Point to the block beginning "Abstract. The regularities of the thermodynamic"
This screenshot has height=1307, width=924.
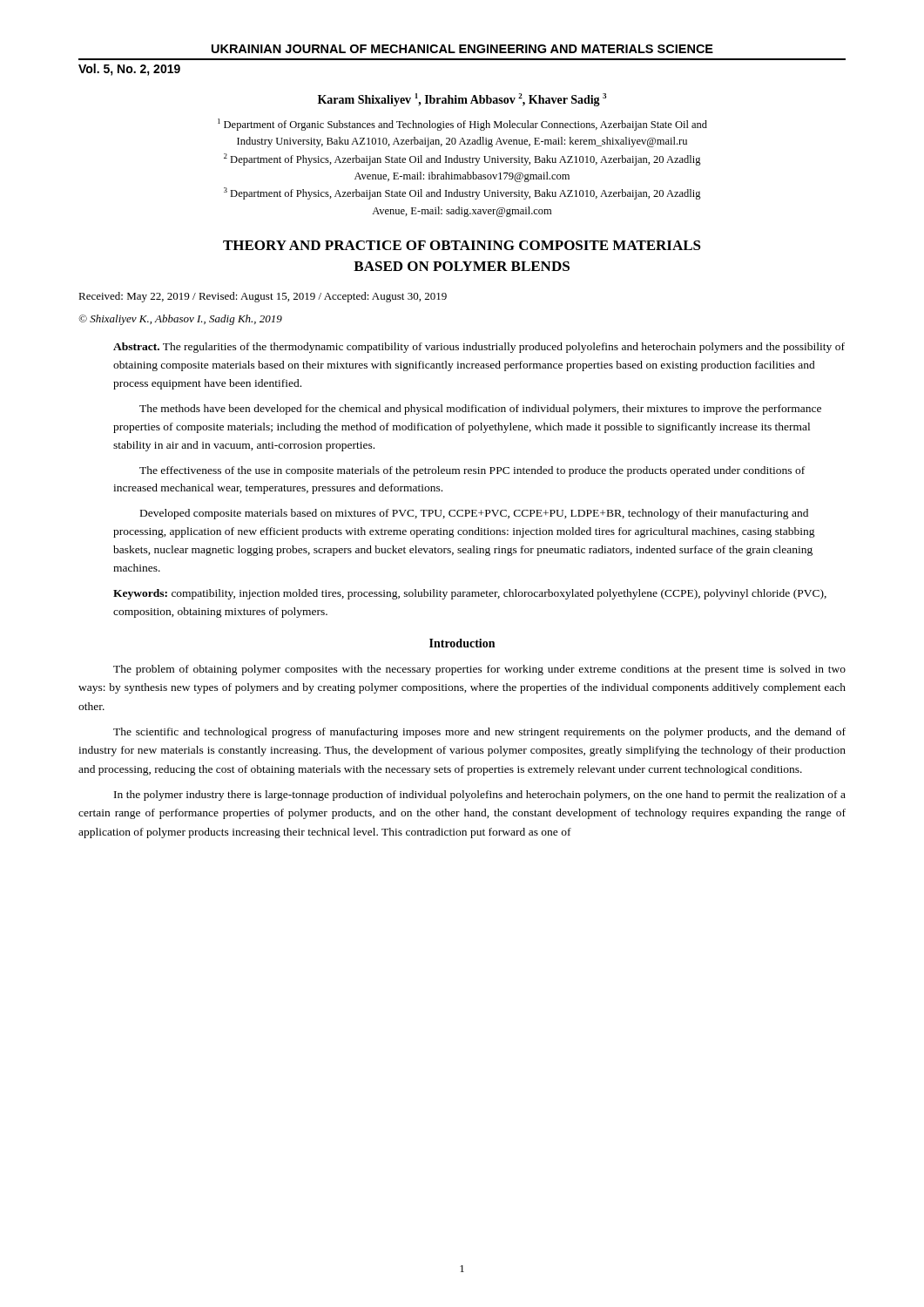479,458
